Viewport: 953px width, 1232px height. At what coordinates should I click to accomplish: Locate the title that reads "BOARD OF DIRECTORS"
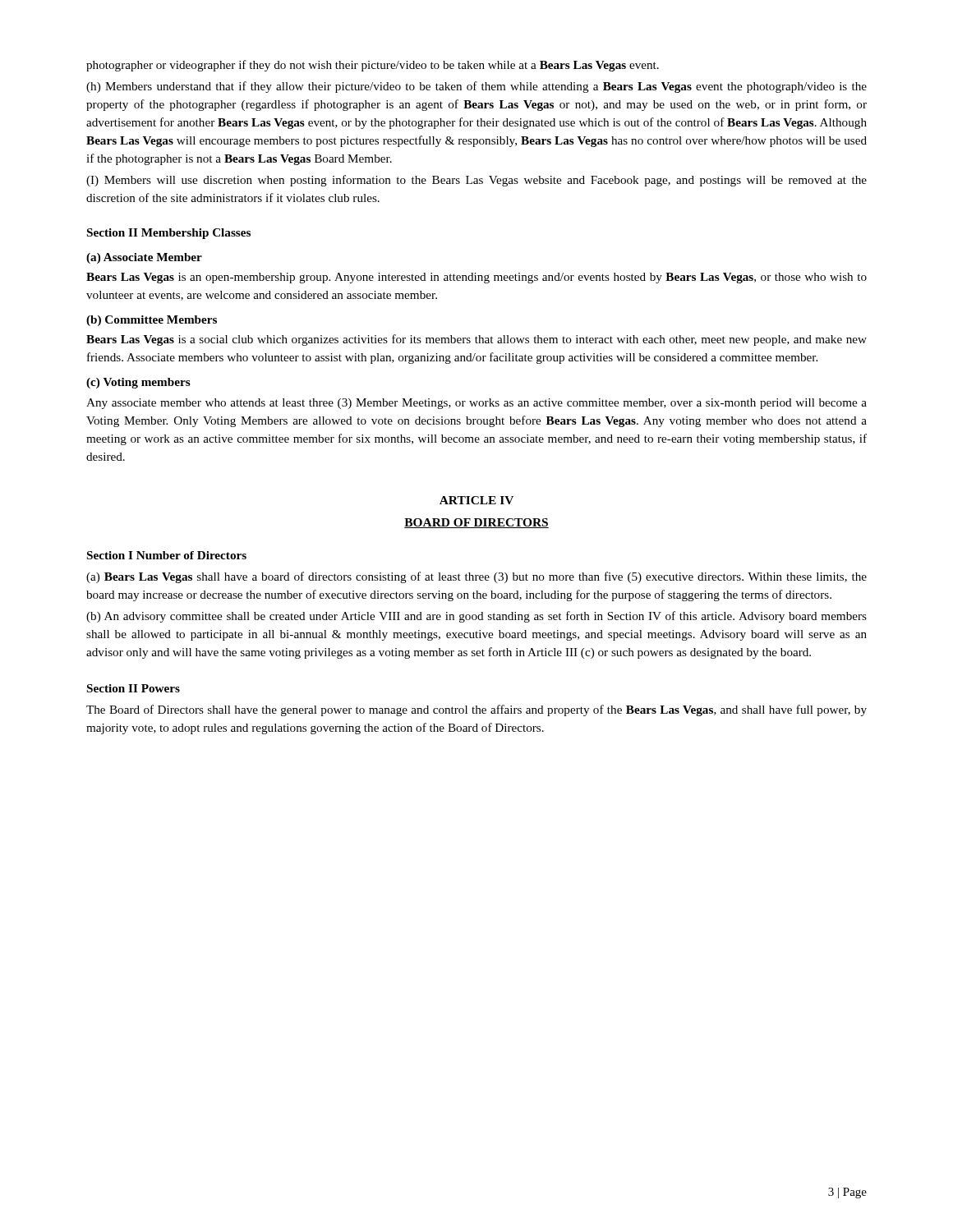476,522
